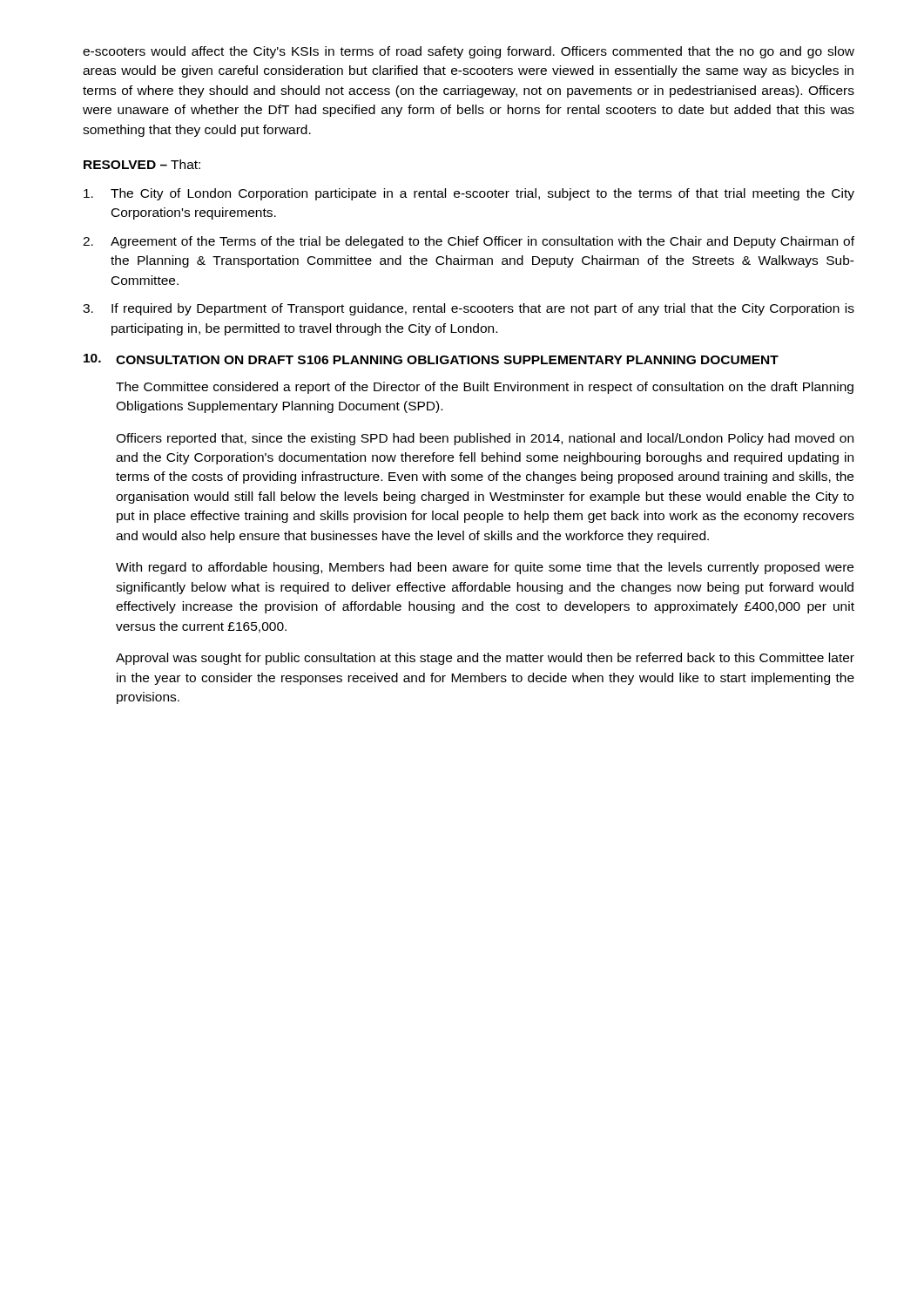This screenshot has height=1307, width=924.
Task: Select the passage starting "2. Agreement of the Terms"
Action: pos(469,261)
